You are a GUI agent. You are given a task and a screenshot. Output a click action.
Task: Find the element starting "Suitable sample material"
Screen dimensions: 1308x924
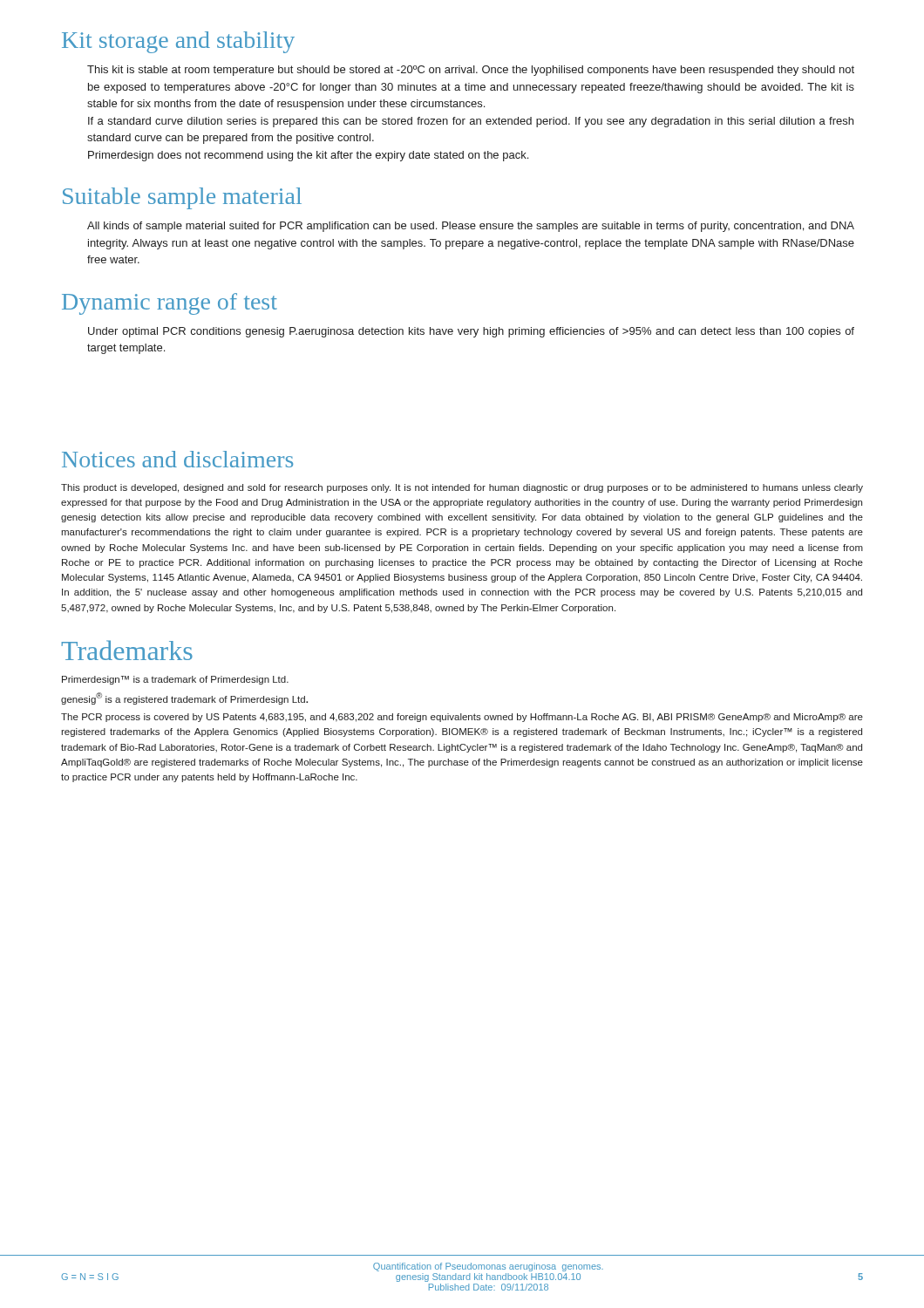point(182,196)
